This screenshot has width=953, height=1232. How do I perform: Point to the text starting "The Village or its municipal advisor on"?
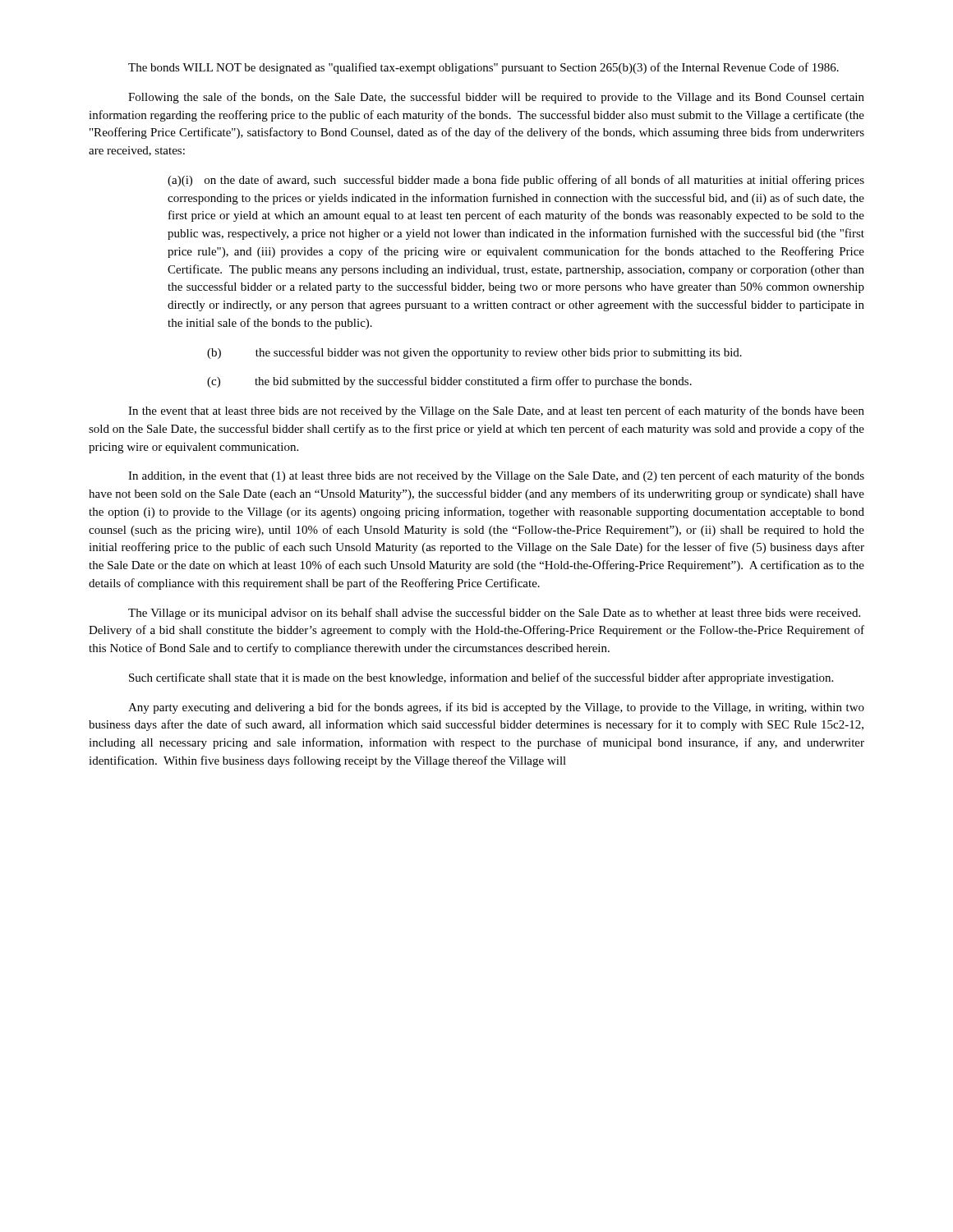tap(476, 630)
